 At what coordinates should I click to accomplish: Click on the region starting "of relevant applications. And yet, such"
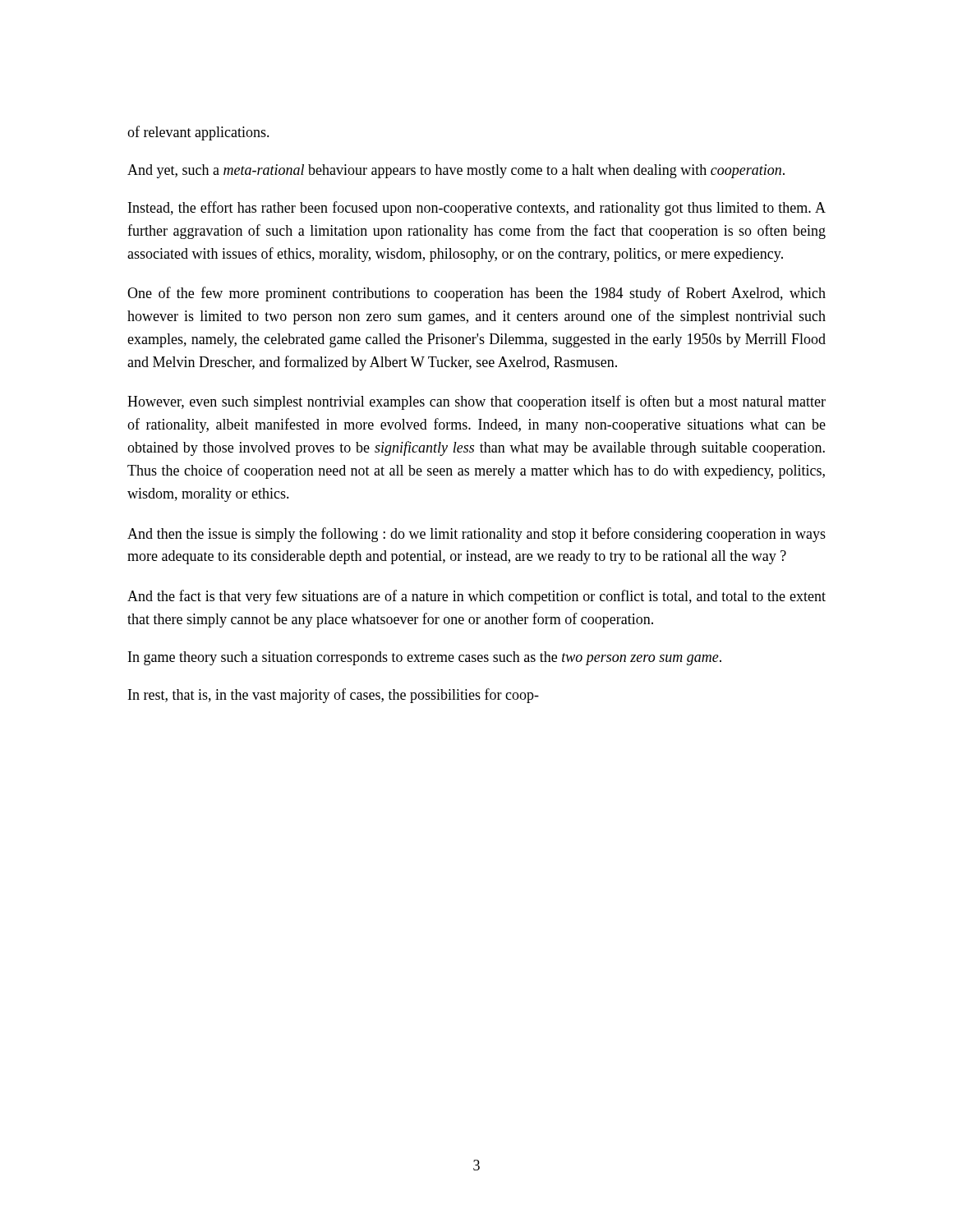pos(476,194)
